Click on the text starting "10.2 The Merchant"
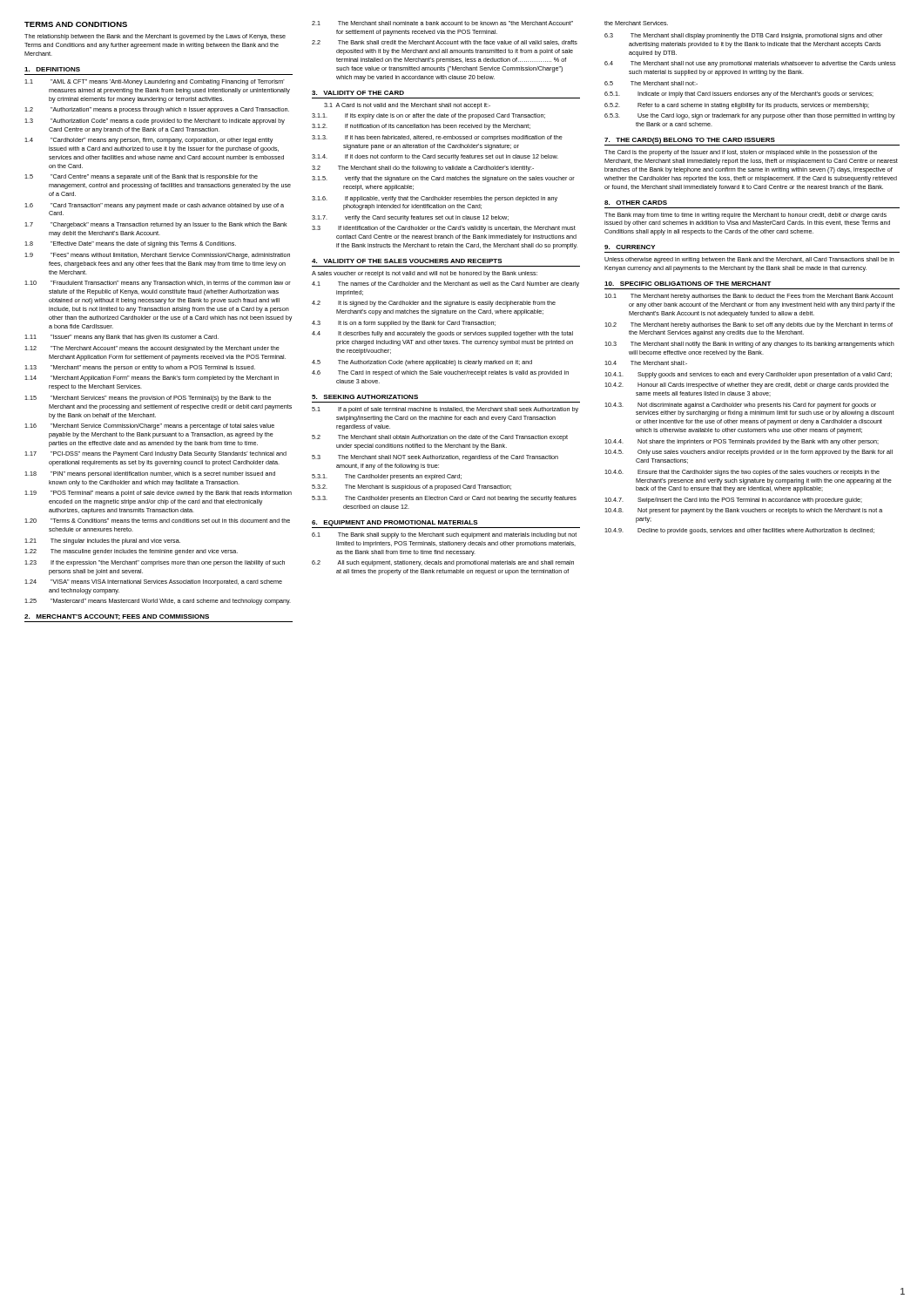The width and height of the screenshot is (924, 1307). click(x=752, y=329)
